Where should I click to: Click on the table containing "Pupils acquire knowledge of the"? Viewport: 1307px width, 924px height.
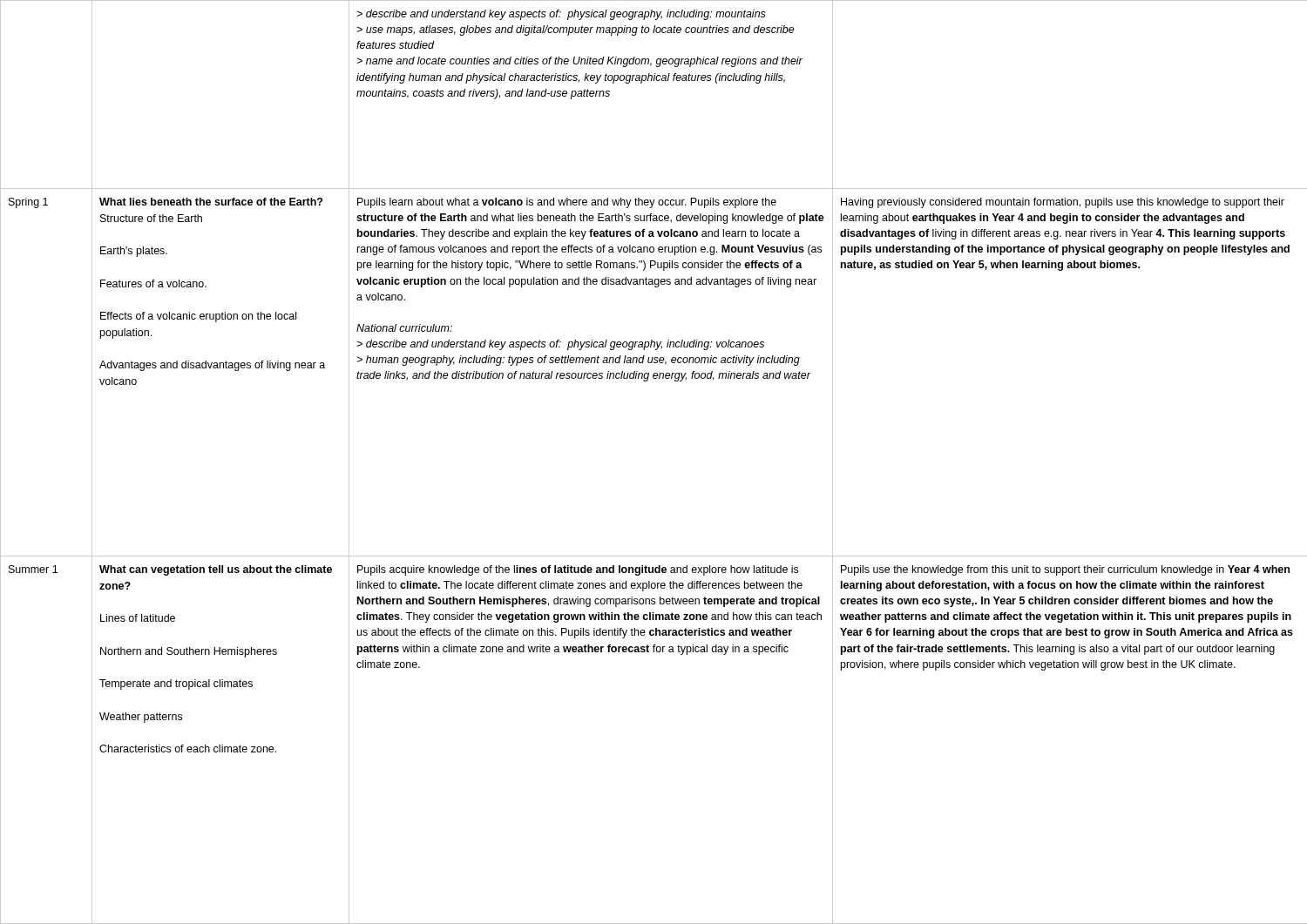pos(654,462)
